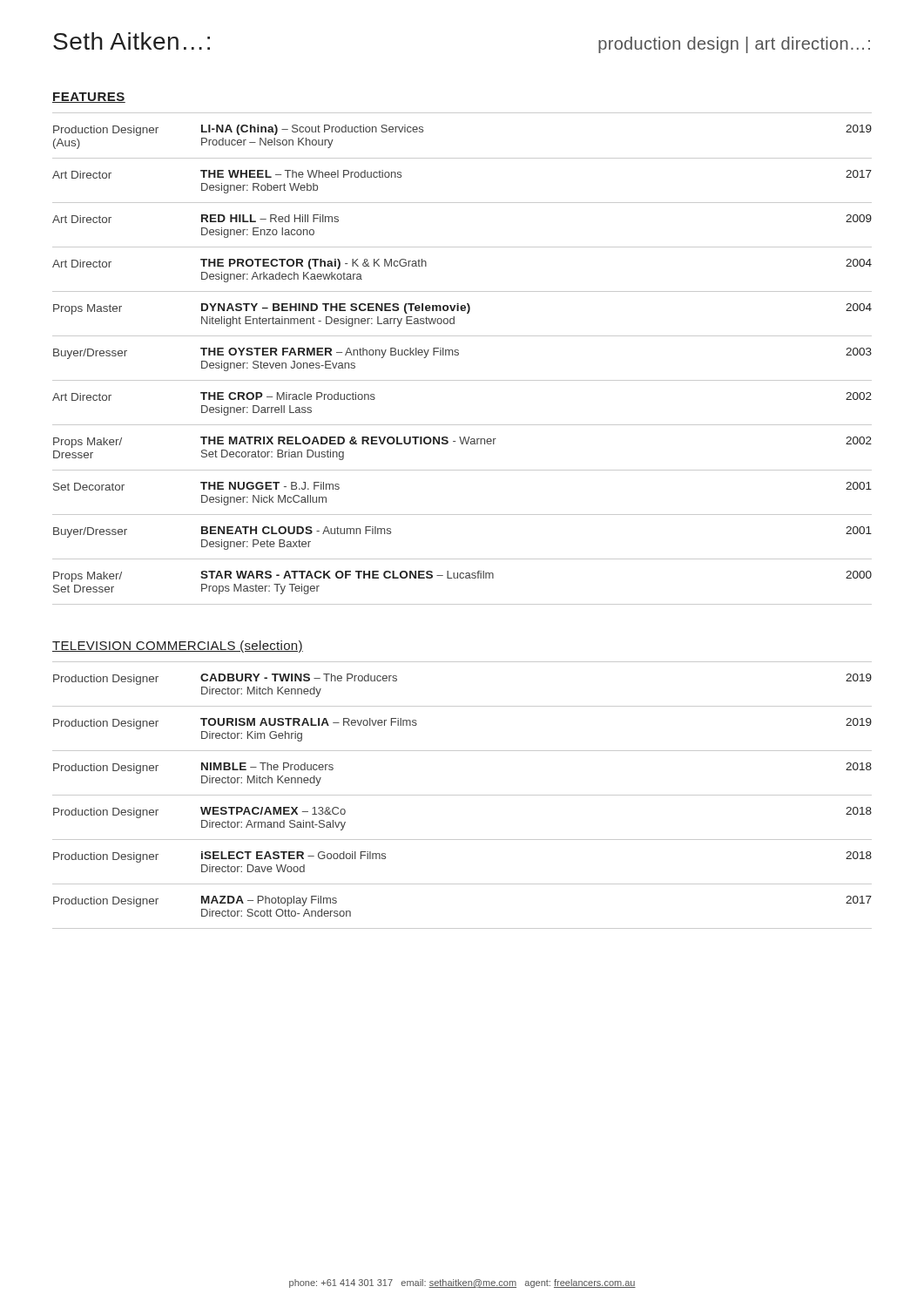Locate the region starting "Props Maker/Set Dresser STAR"
This screenshot has height=1307, width=924.
click(462, 582)
